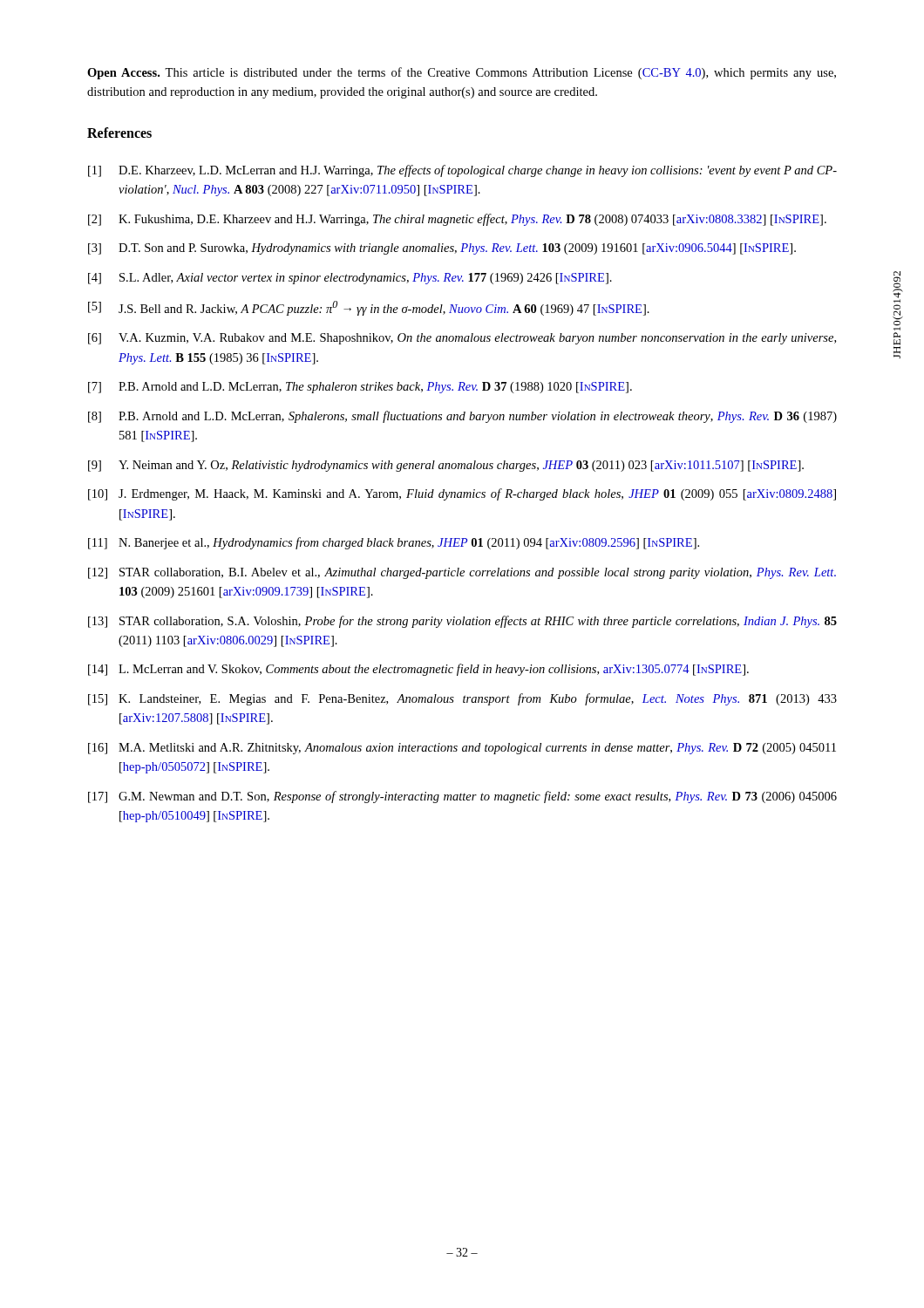Point to the text starting "[5] J.S. Bell and R."
The width and height of the screenshot is (924, 1308).
click(462, 308)
